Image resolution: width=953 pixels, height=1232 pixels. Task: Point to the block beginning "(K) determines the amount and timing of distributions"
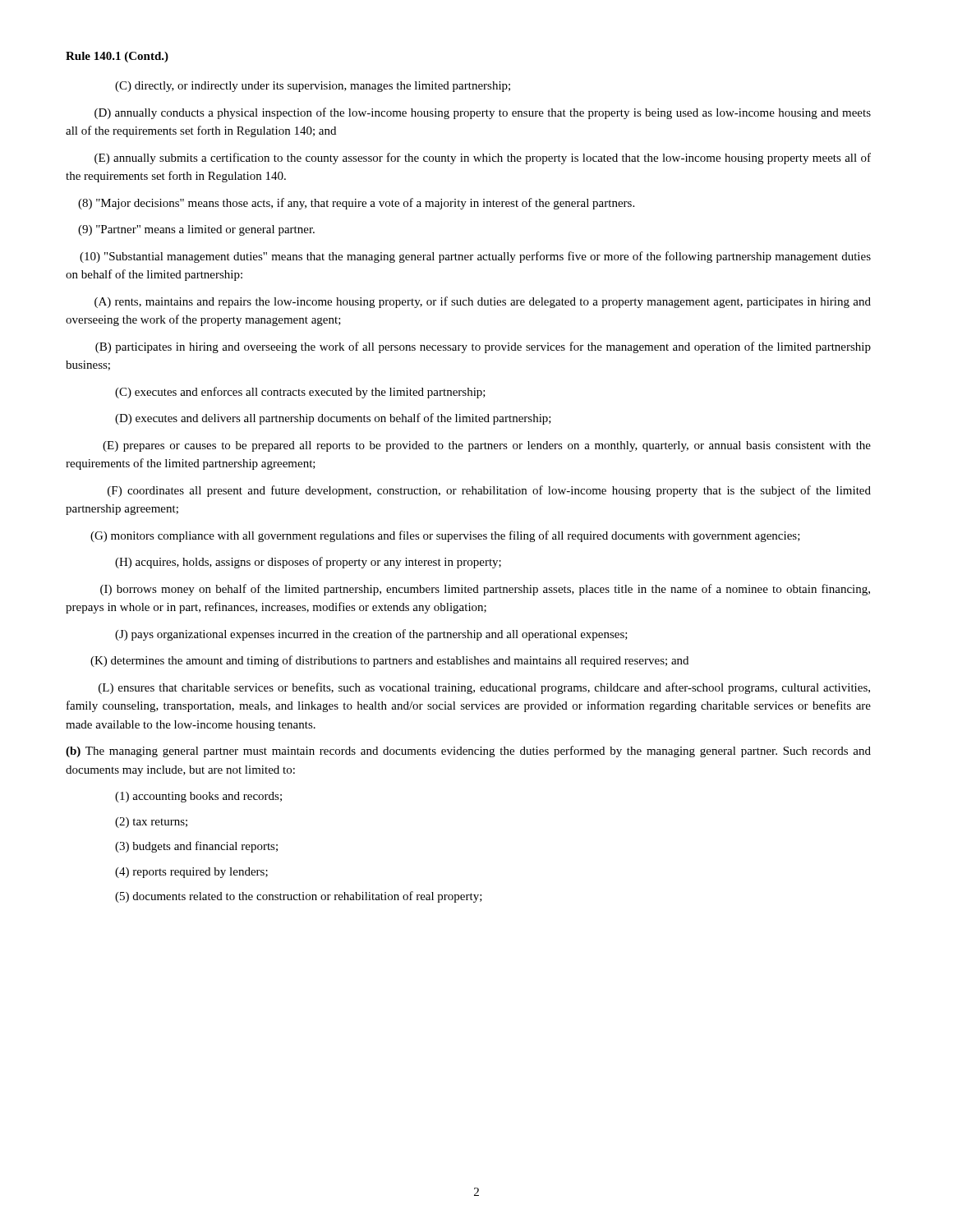377,660
